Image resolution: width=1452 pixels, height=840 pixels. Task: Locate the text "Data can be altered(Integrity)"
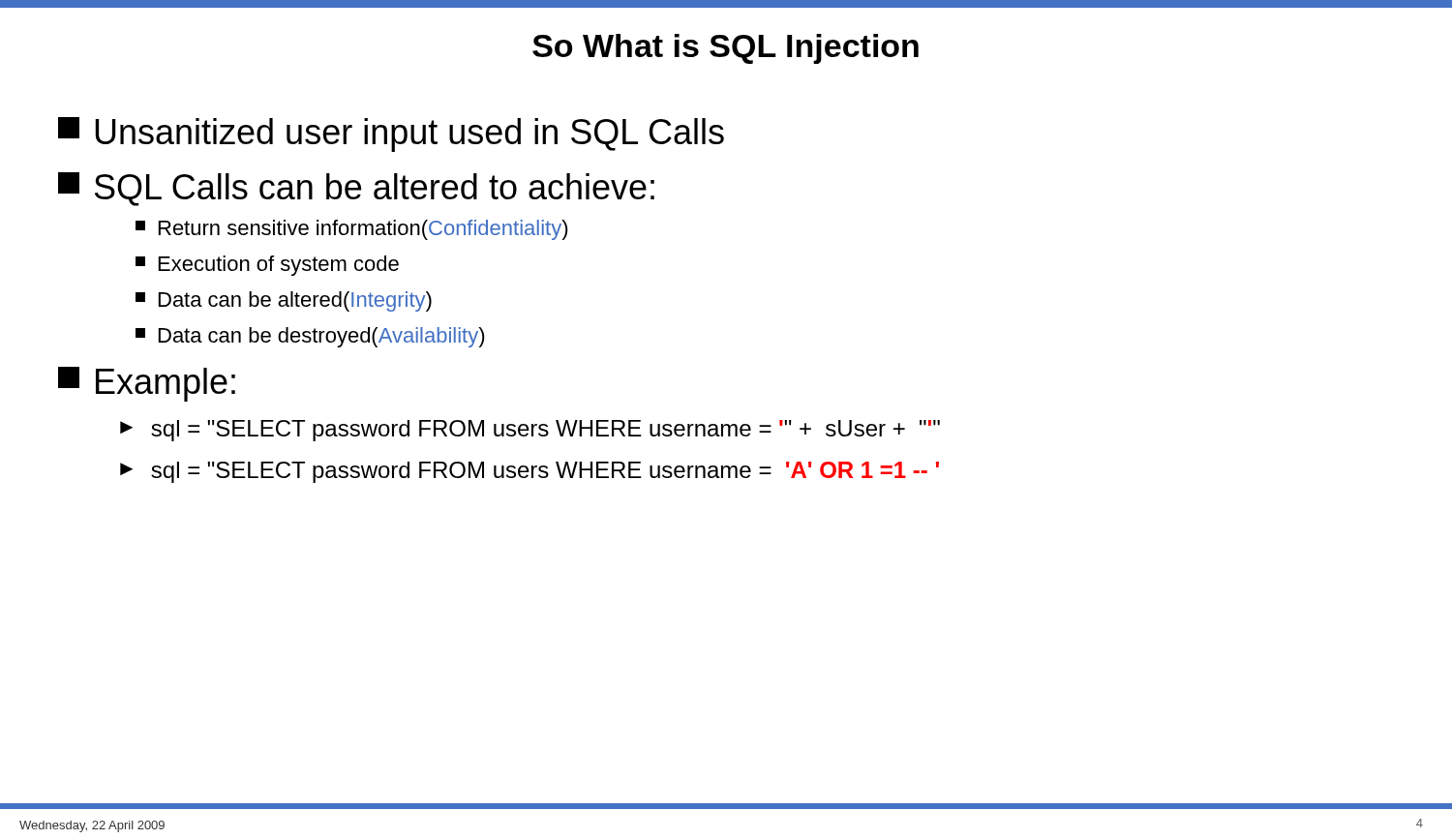click(284, 300)
